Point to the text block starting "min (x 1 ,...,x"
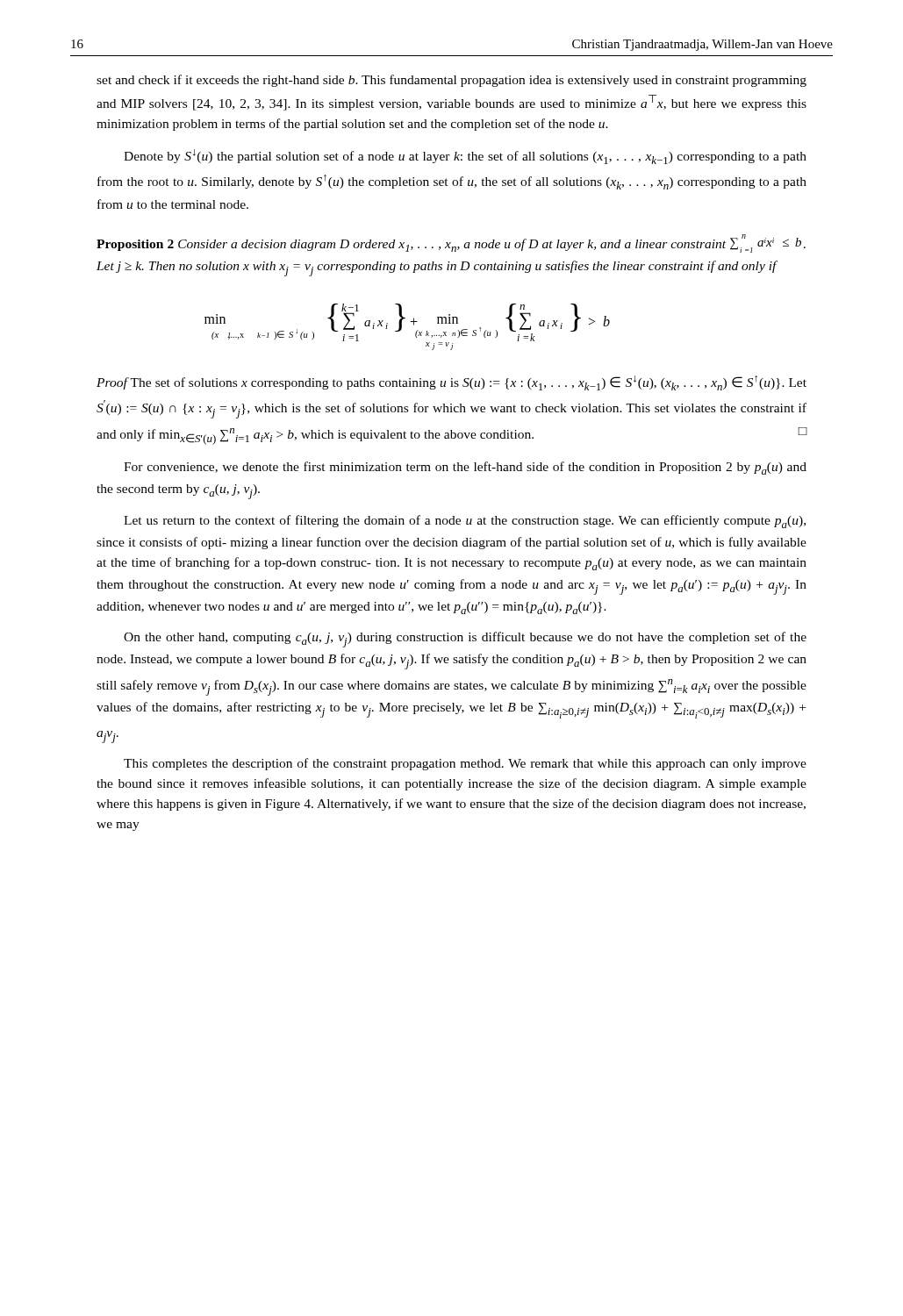 (452, 322)
